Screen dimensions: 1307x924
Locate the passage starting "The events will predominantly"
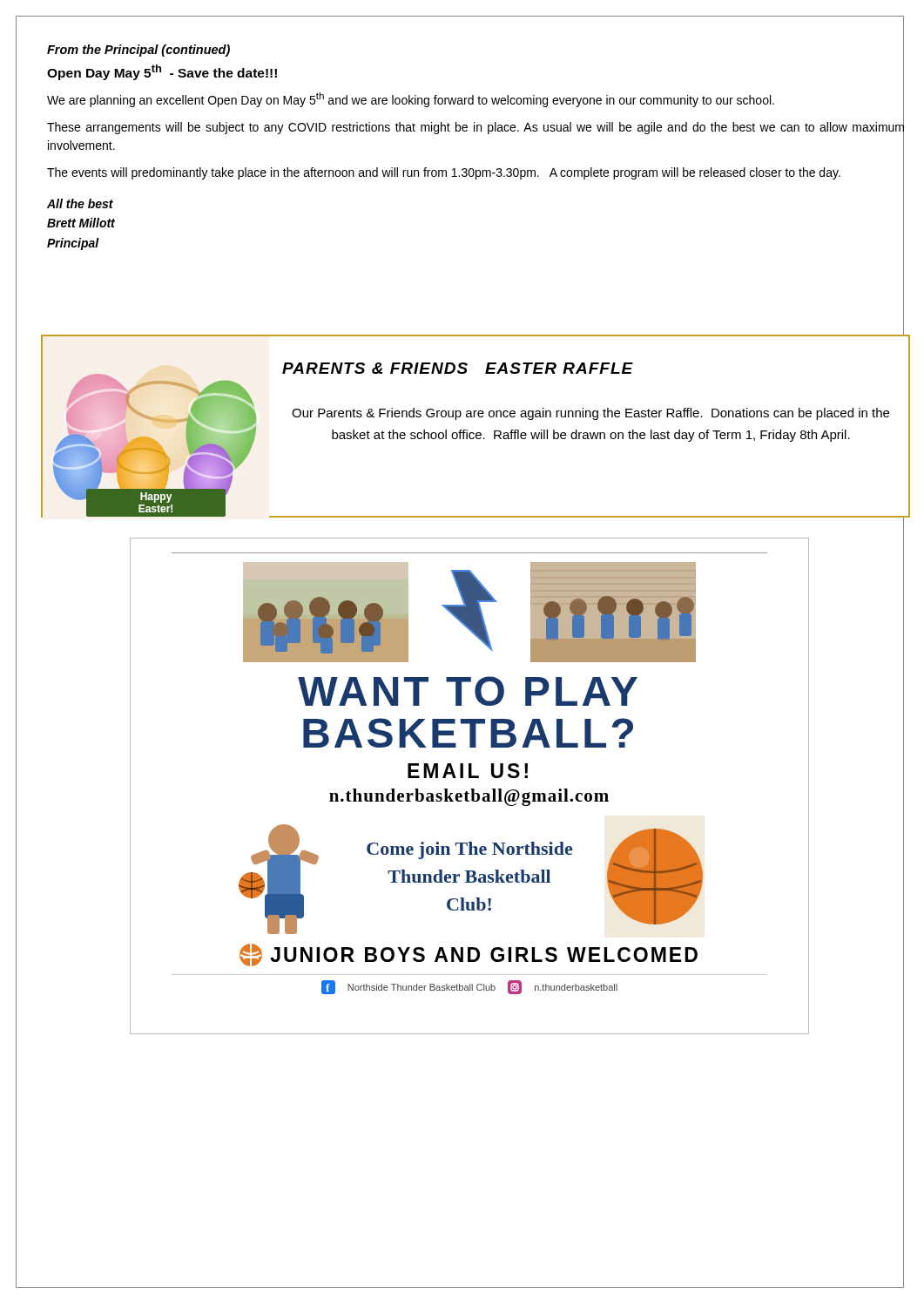click(444, 172)
